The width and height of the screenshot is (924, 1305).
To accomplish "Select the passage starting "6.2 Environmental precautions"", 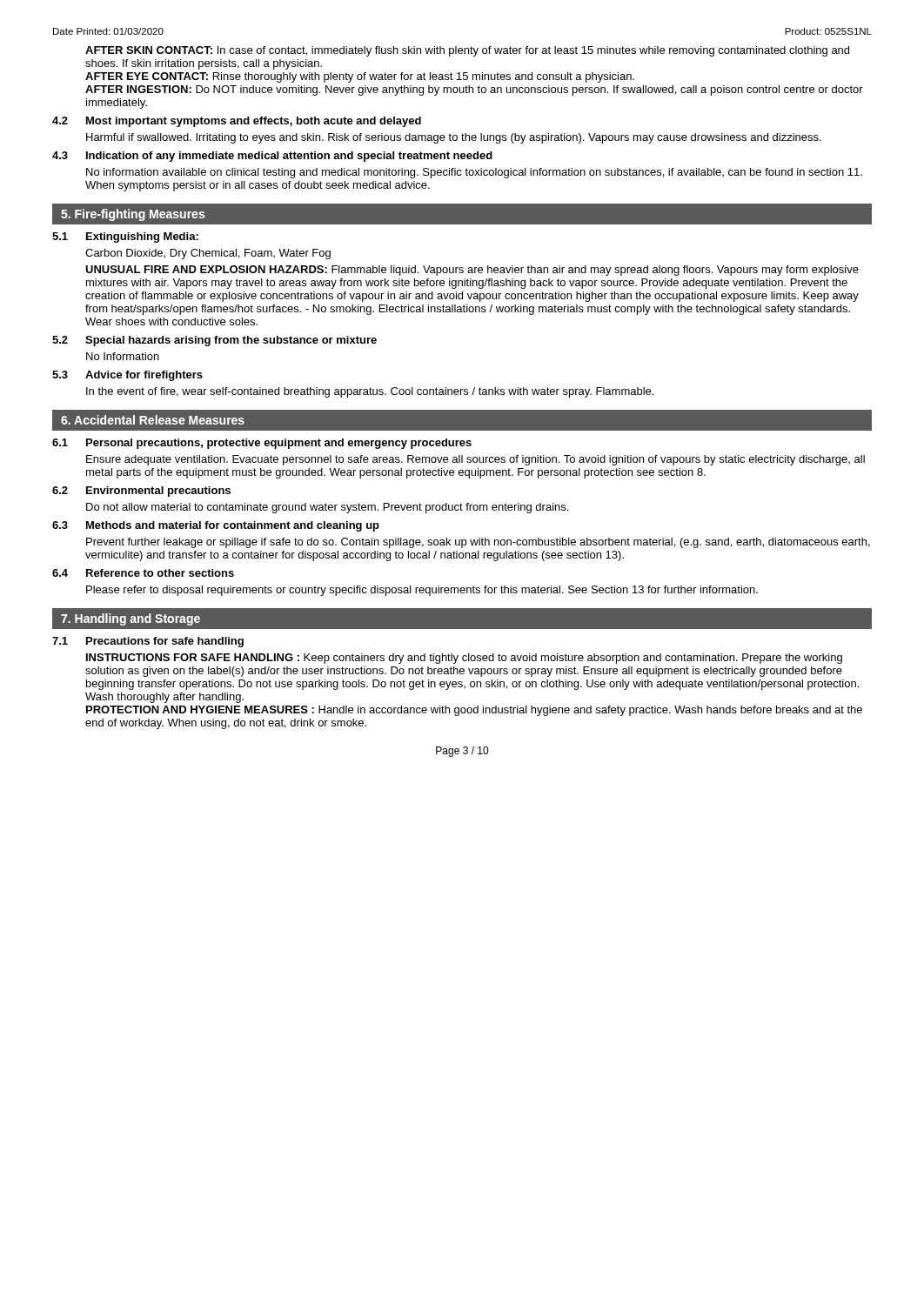I will [142, 490].
